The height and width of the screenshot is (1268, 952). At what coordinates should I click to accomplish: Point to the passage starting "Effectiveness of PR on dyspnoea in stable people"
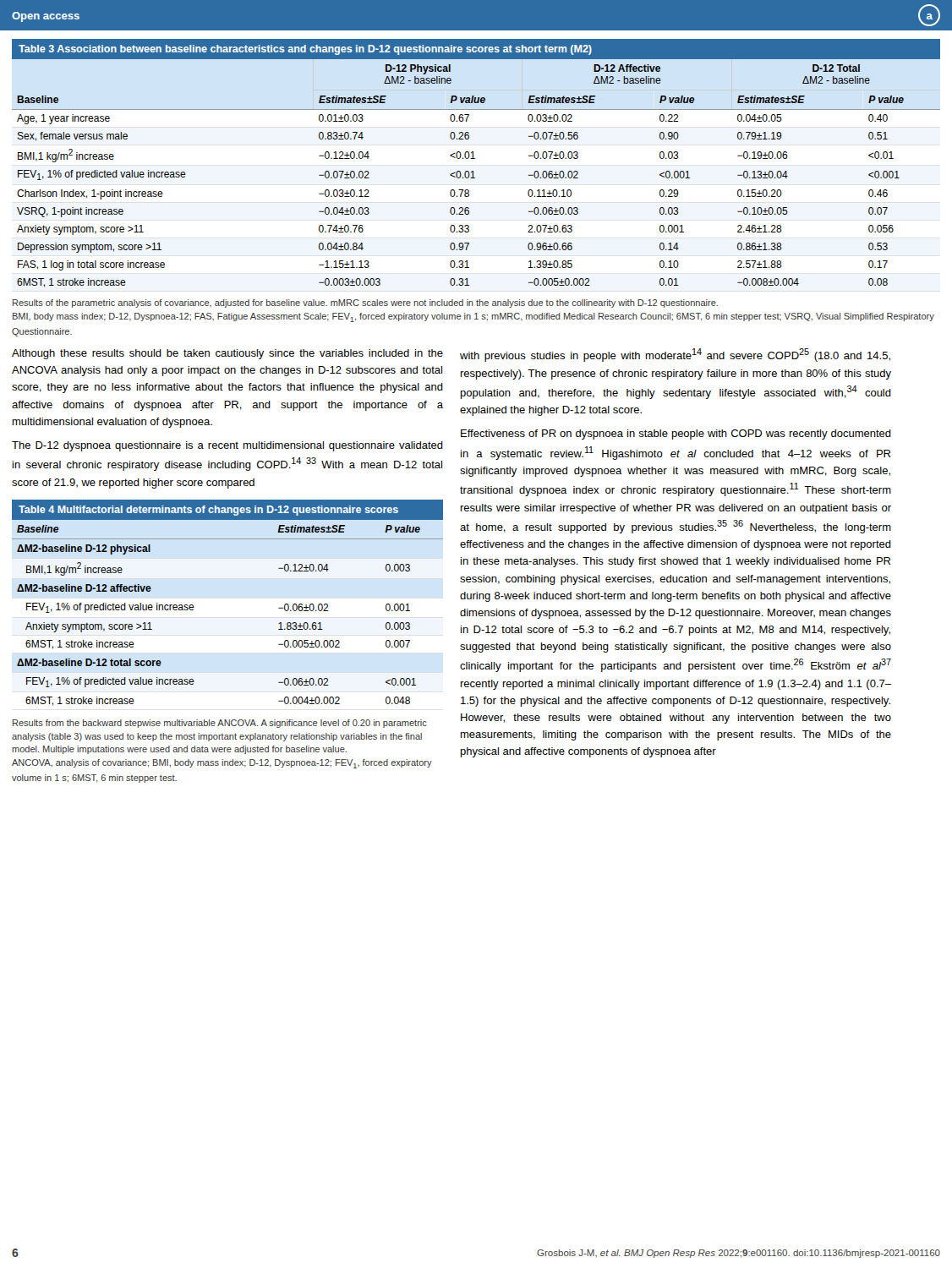pos(676,592)
